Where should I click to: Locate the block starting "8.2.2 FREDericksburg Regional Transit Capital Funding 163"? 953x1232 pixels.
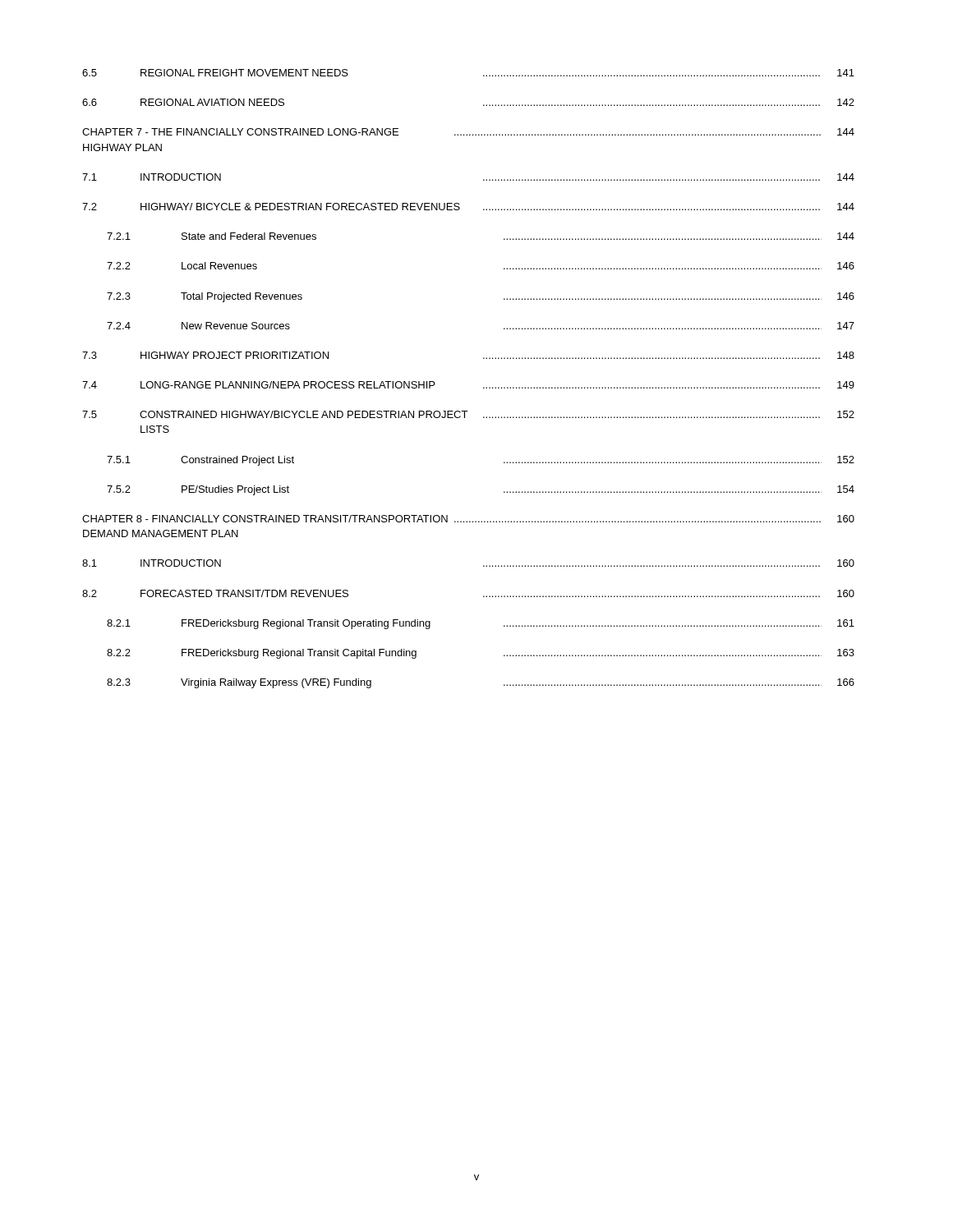point(119,653)
